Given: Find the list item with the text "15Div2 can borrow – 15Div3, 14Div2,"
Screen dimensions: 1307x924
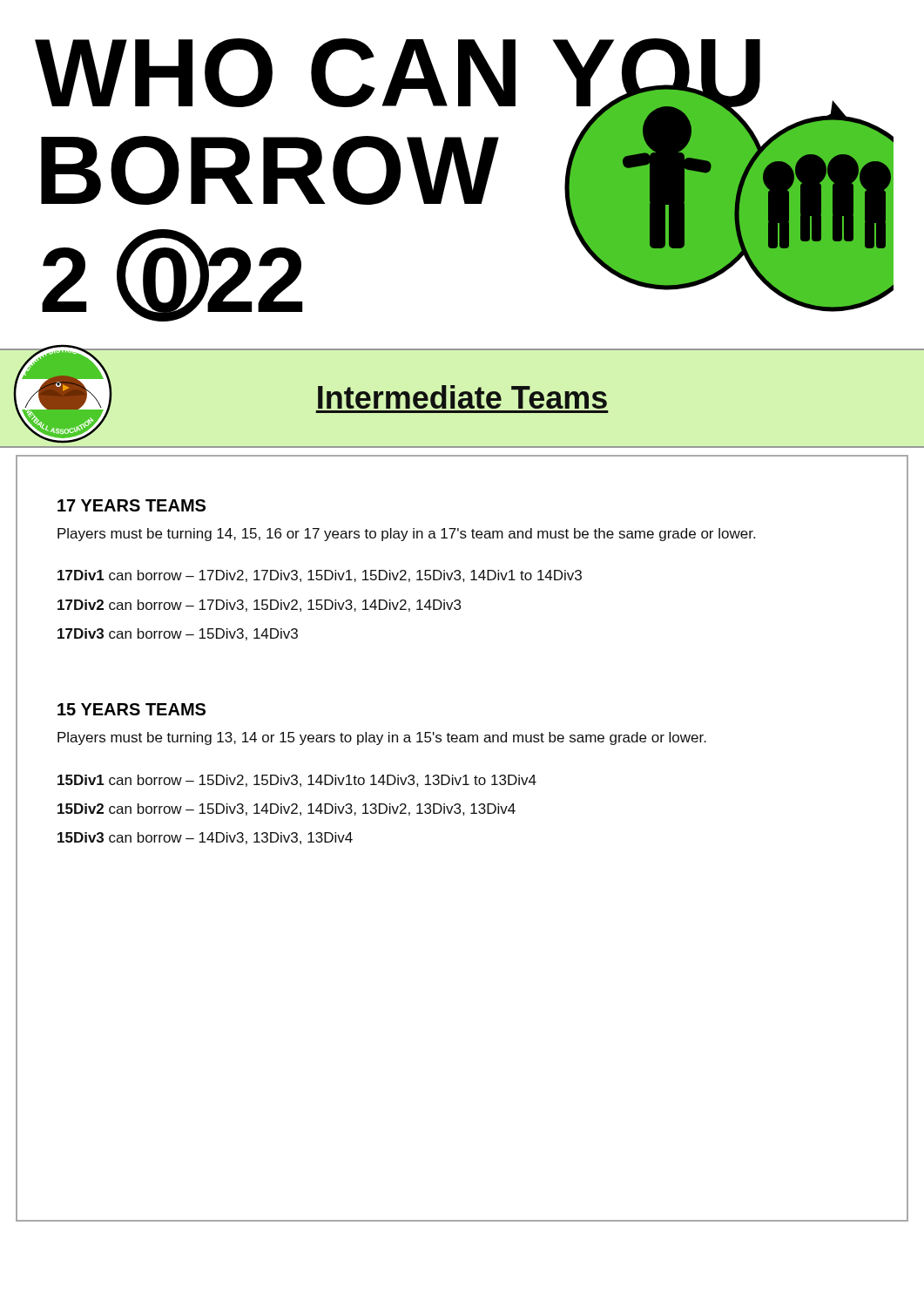Looking at the screenshot, I should coord(286,809).
